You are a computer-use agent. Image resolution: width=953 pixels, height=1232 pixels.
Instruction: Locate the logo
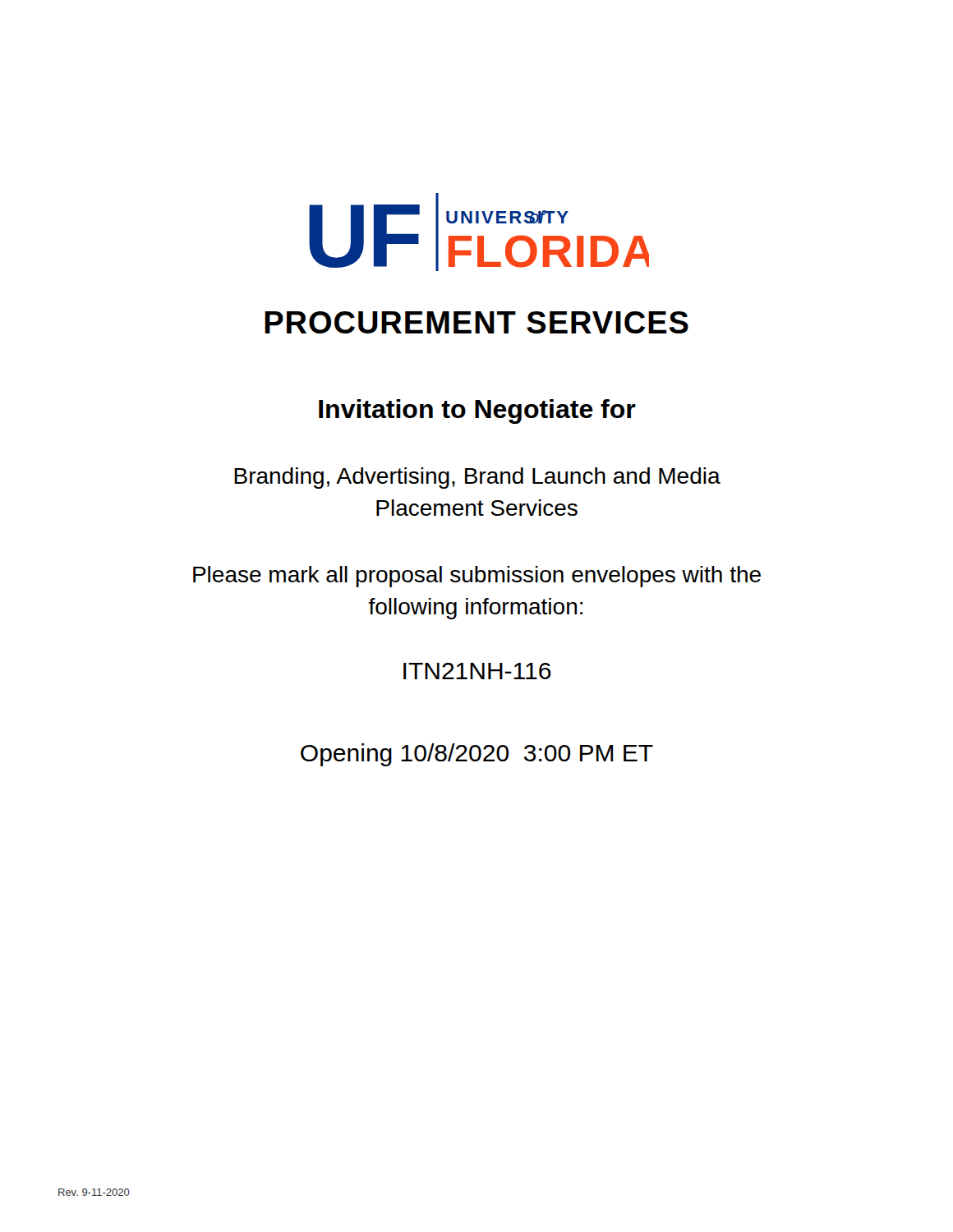[x=476, y=236]
